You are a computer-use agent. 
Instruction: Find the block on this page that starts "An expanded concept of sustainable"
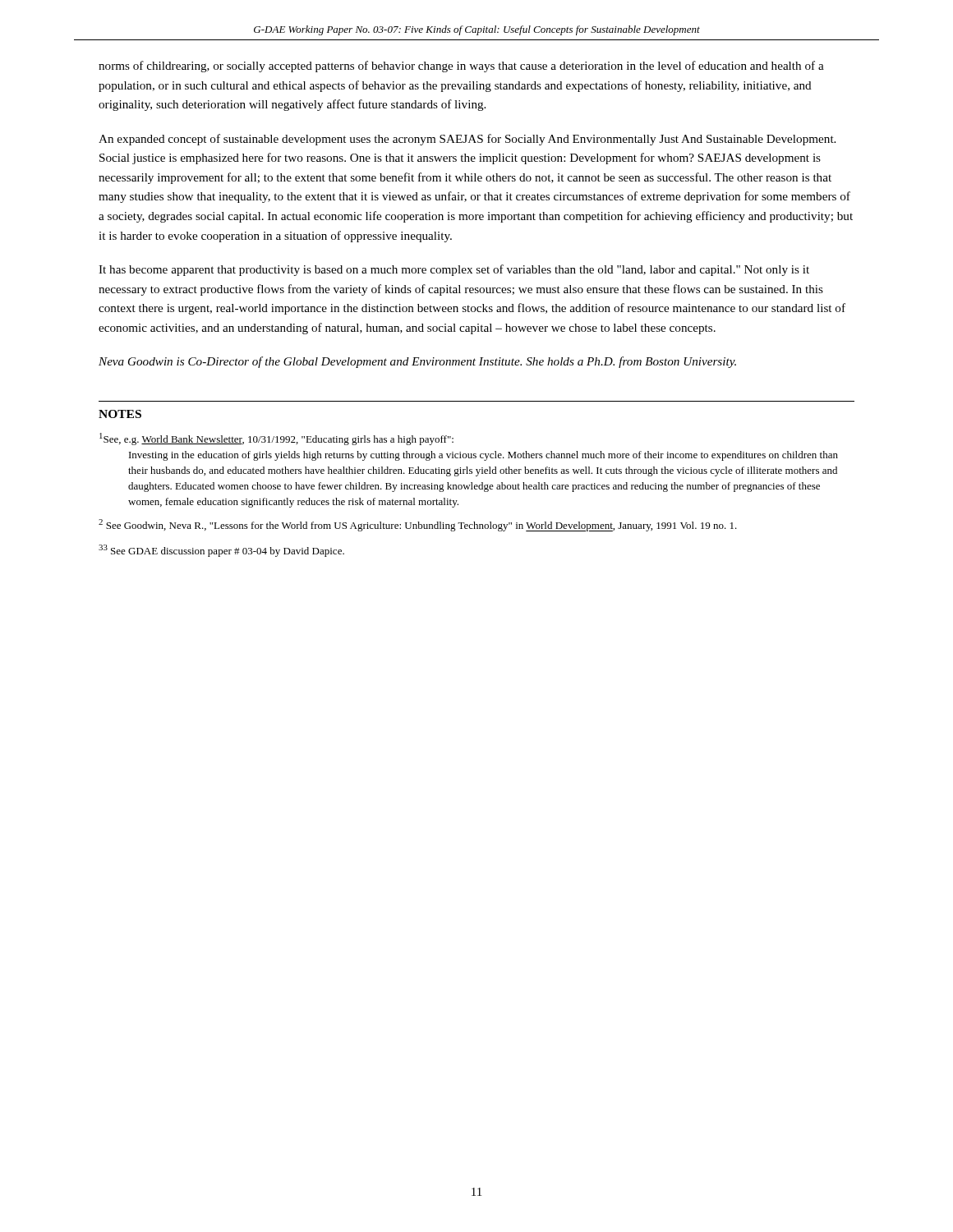click(x=476, y=187)
